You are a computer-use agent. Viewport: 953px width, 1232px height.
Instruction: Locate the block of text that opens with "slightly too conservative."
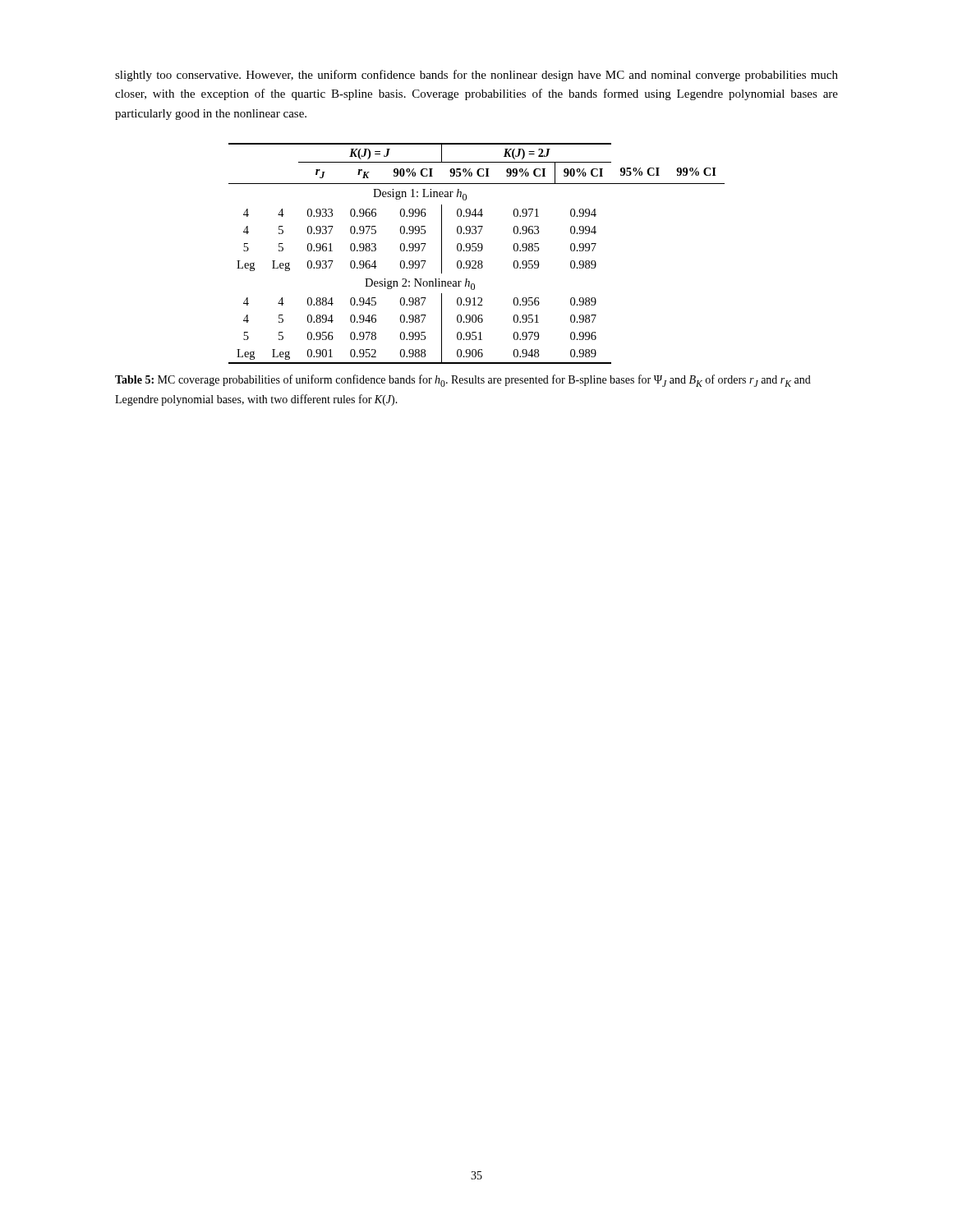(476, 94)
